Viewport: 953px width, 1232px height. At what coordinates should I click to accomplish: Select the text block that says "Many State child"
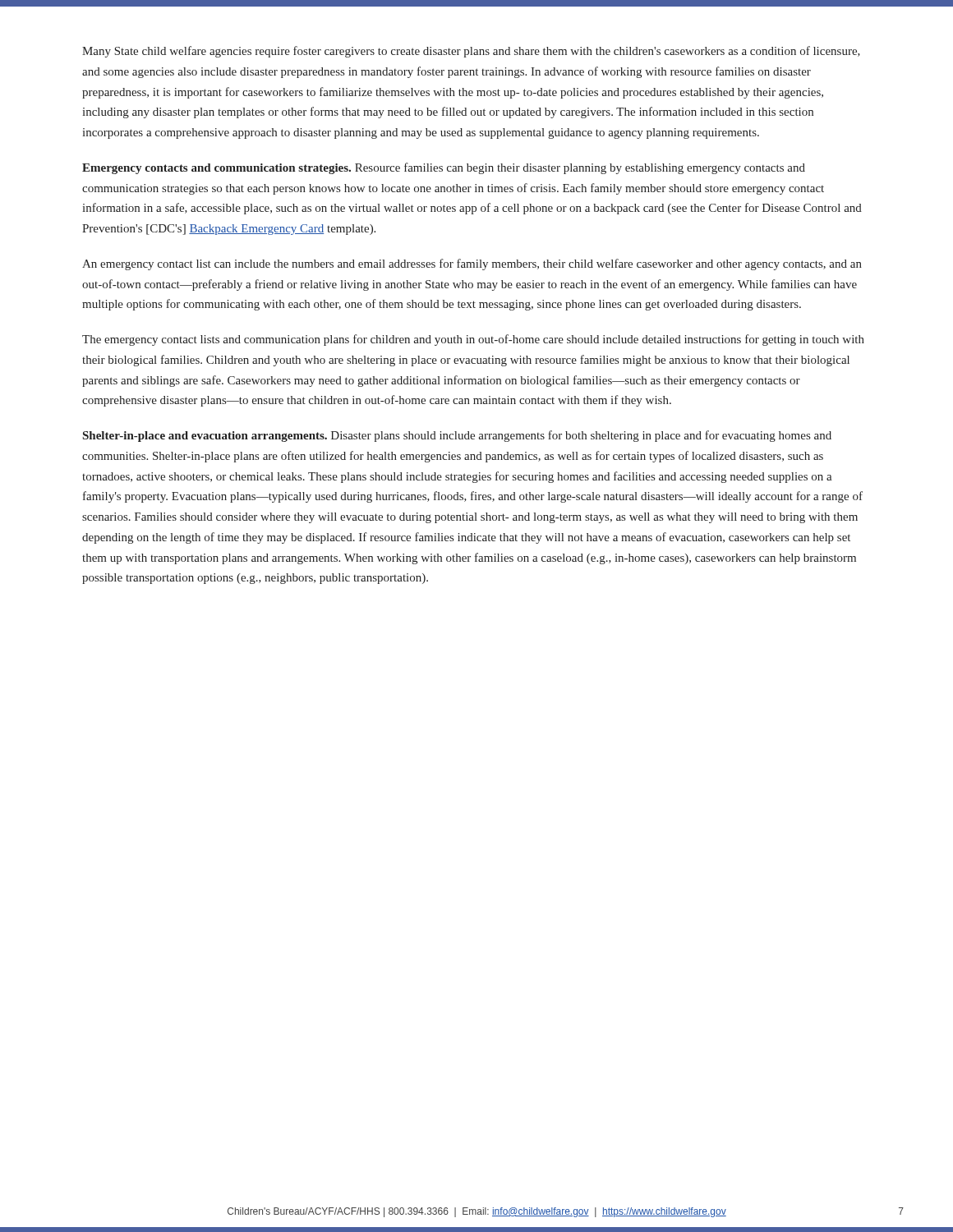click(x=471, y=92)
